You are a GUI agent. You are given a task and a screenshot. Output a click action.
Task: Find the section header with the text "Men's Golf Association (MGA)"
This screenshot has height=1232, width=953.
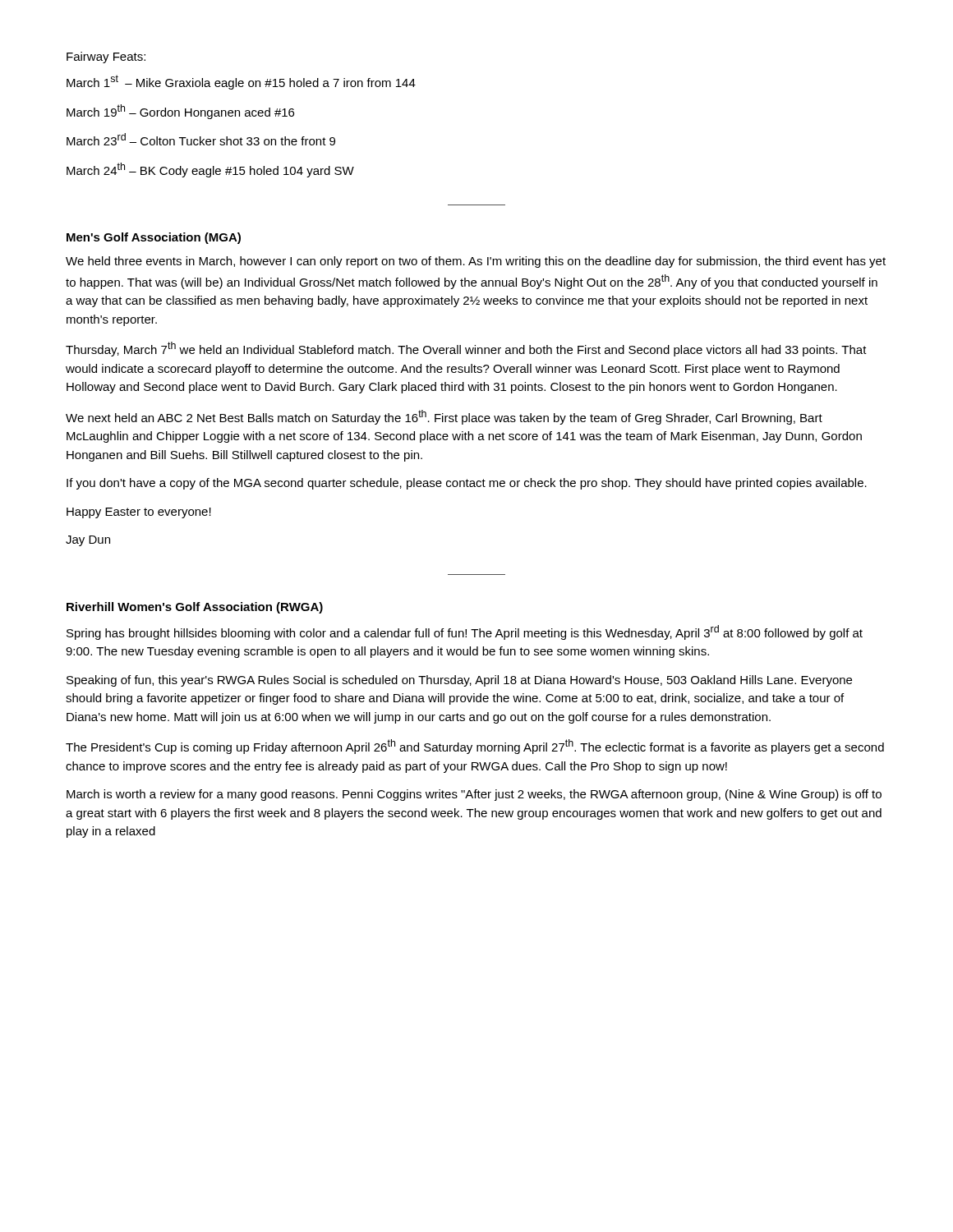pyautogui.click(x=154, y=237)
